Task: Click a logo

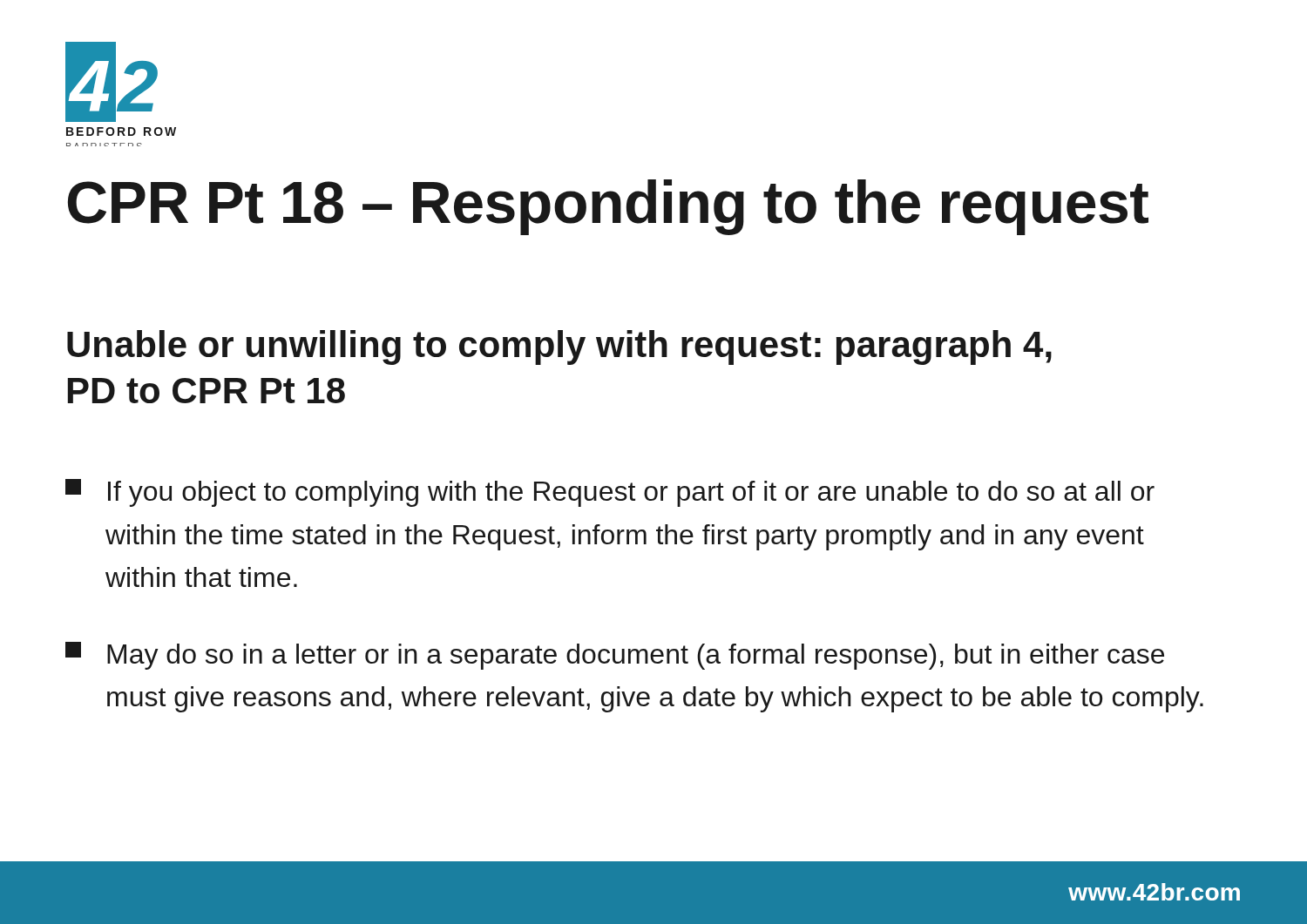Action: (152, 94)
